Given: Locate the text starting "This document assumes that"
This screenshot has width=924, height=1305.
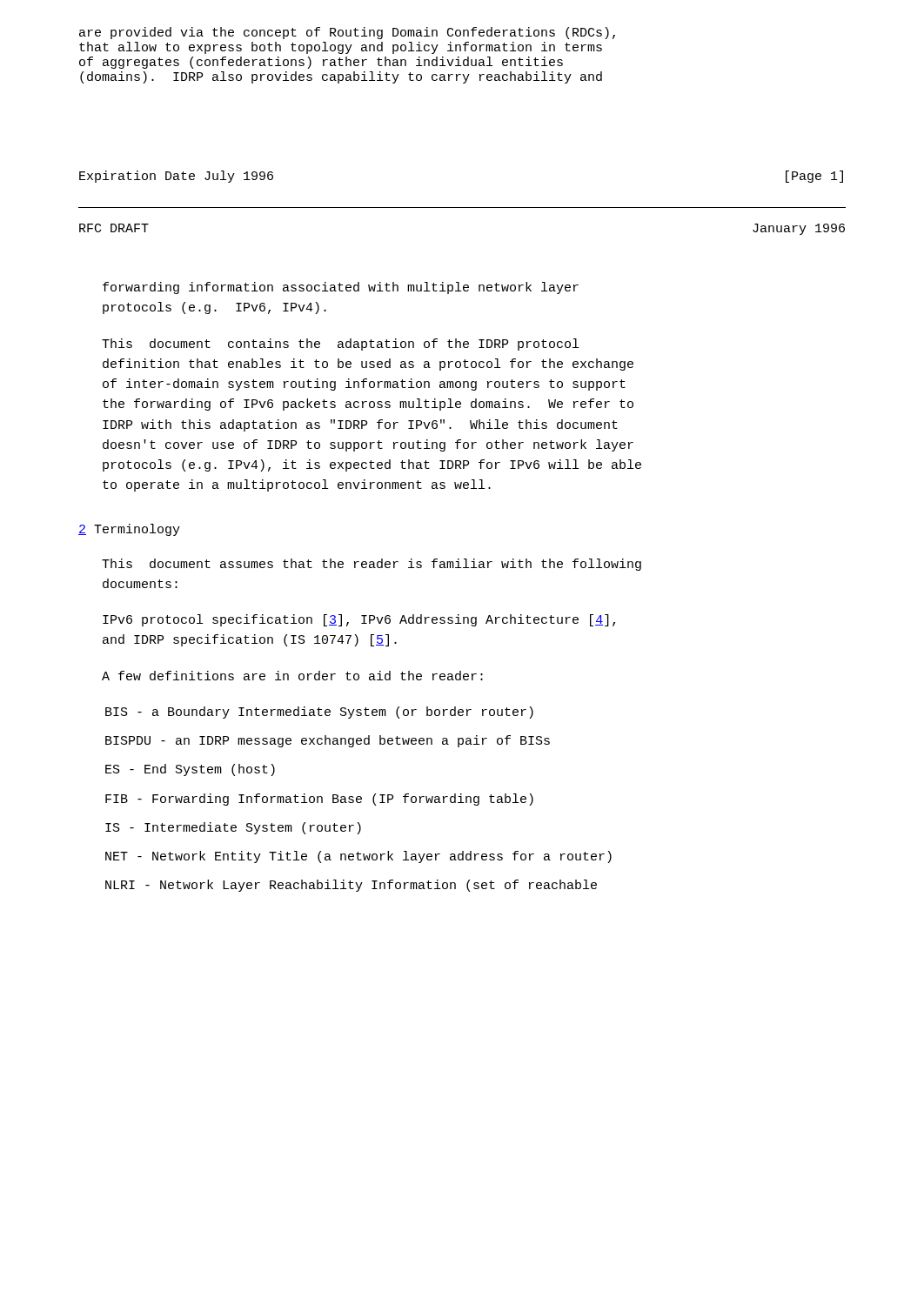Looking at the screenshot, I should click(360, 575).
